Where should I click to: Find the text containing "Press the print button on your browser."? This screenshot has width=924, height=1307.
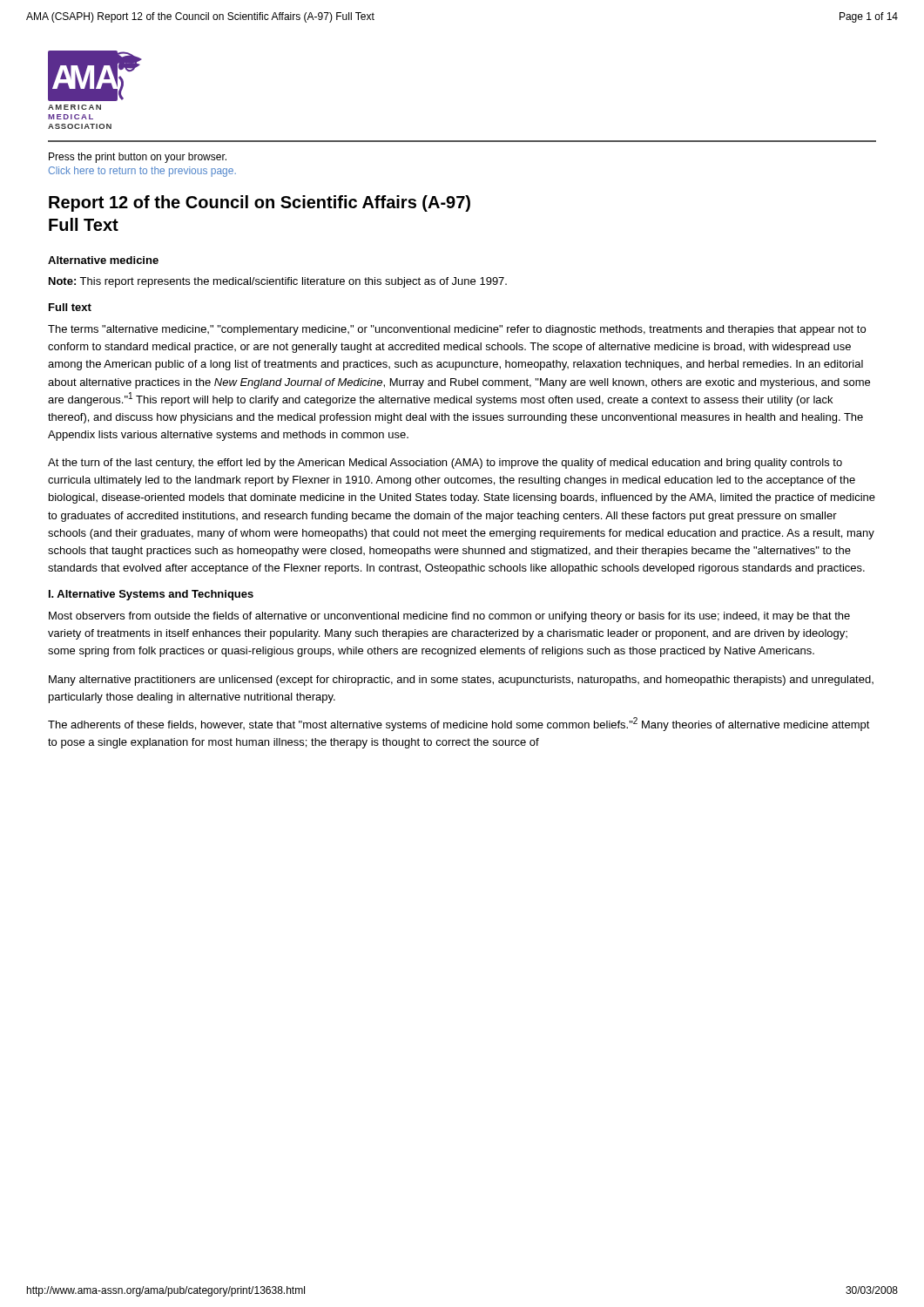point(138,157)
